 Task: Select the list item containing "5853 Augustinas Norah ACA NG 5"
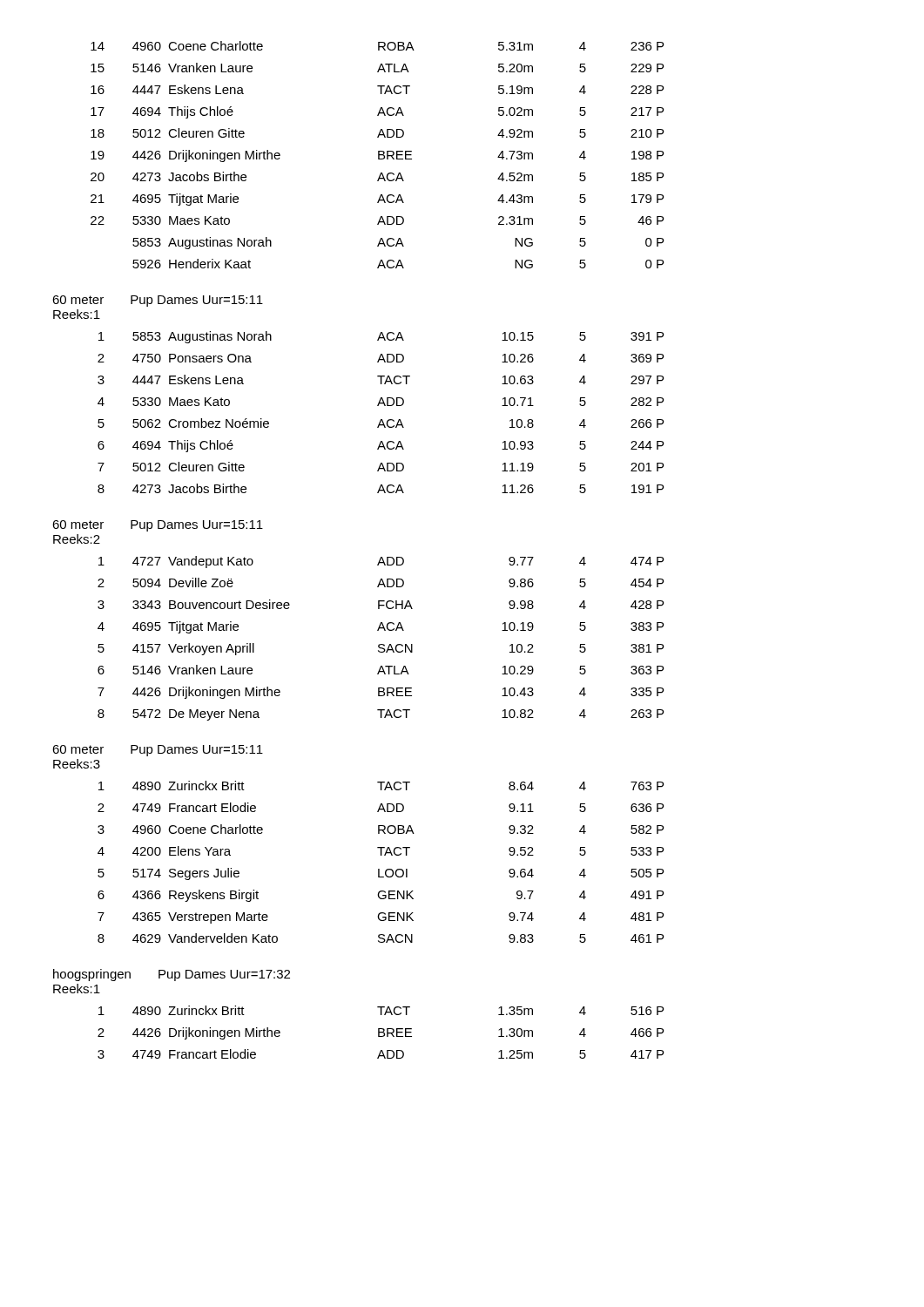[x=389, y=242]
